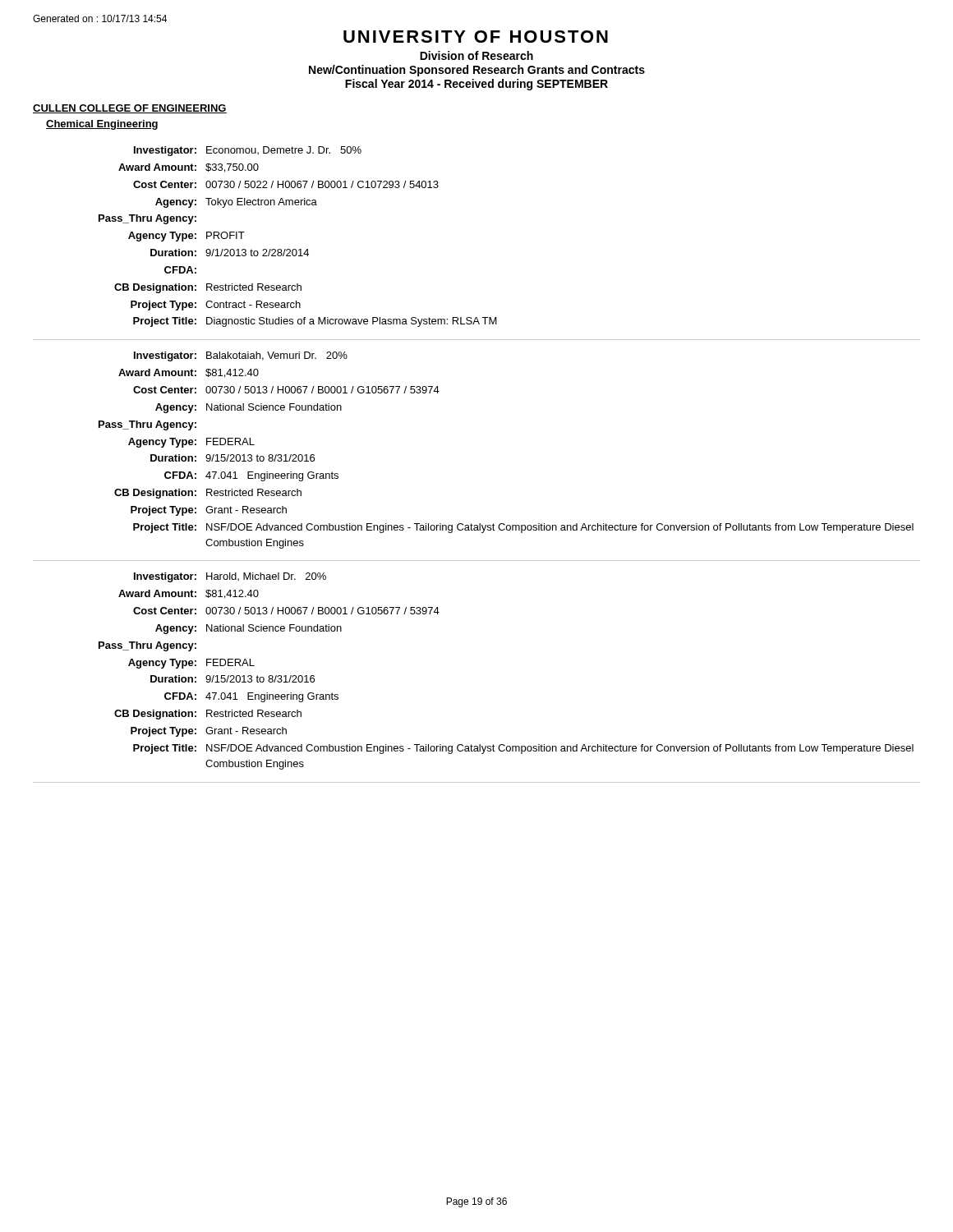Click on the section header that says "New/Continuation Sponsored Research"

tap(476, 70)
